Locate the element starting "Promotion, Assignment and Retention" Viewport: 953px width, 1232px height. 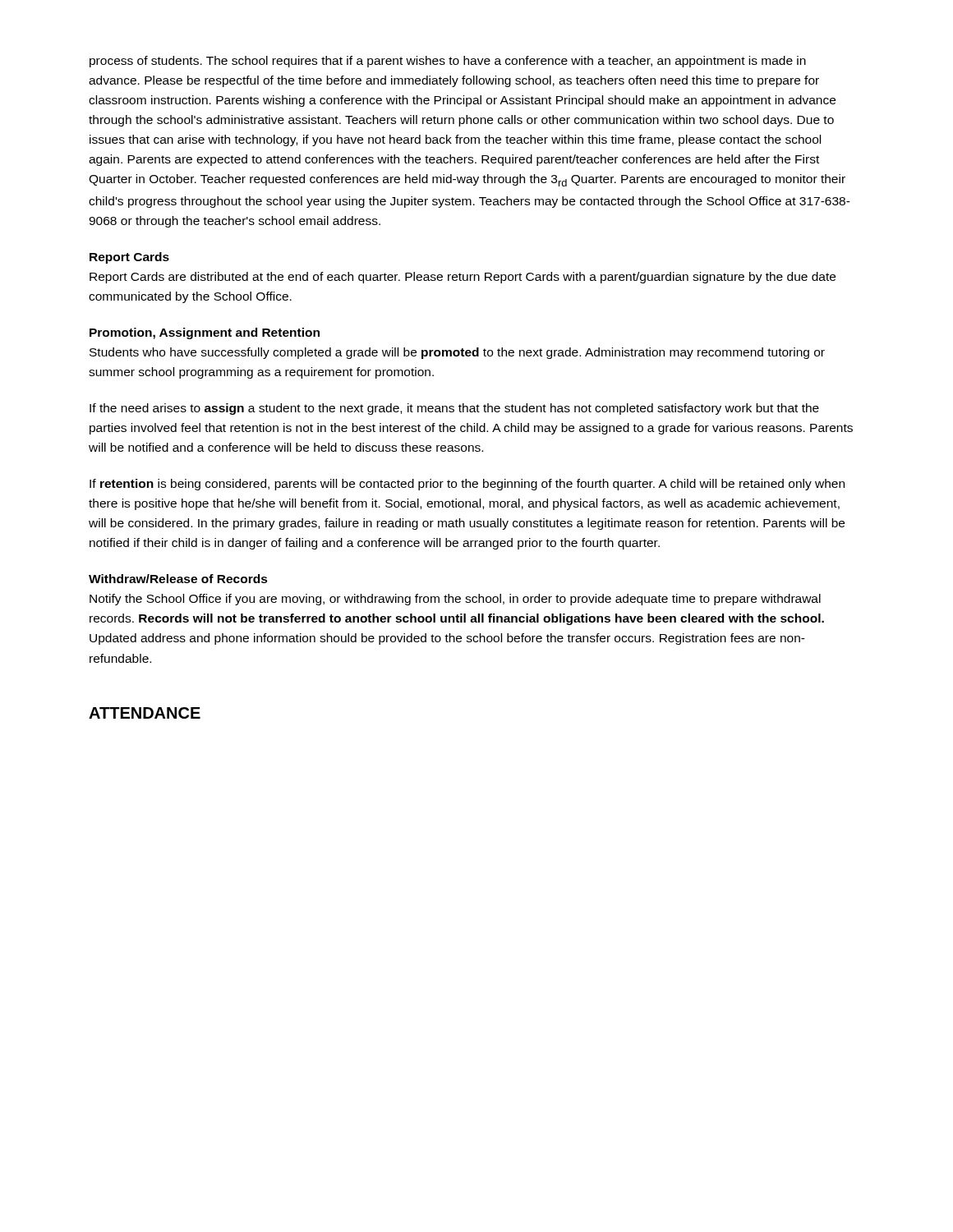tap(205, 332)
